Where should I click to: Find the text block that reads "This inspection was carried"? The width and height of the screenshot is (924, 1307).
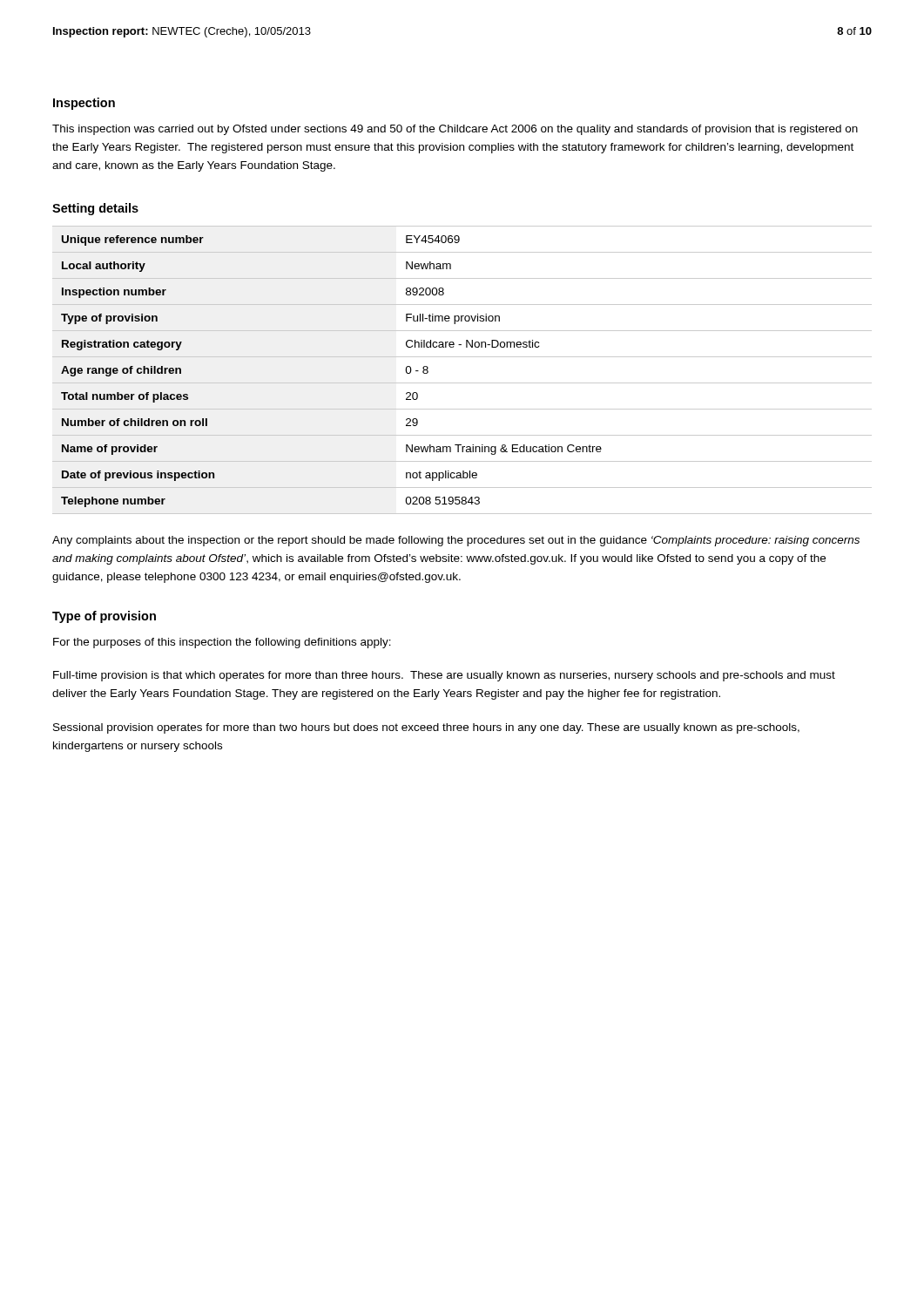(x=455, y=147)
